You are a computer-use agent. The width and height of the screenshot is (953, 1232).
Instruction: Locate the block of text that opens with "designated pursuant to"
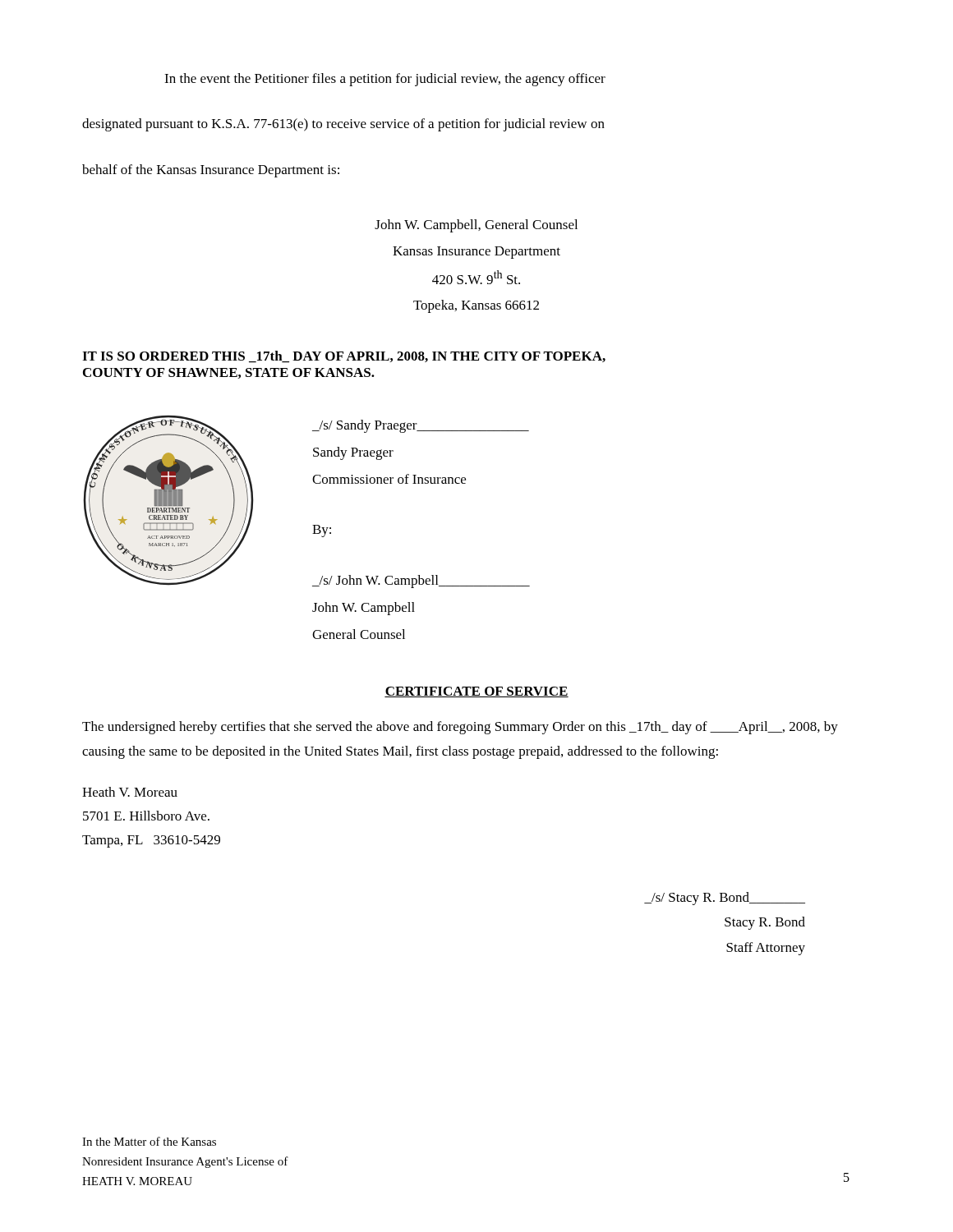tap(343, 124)
